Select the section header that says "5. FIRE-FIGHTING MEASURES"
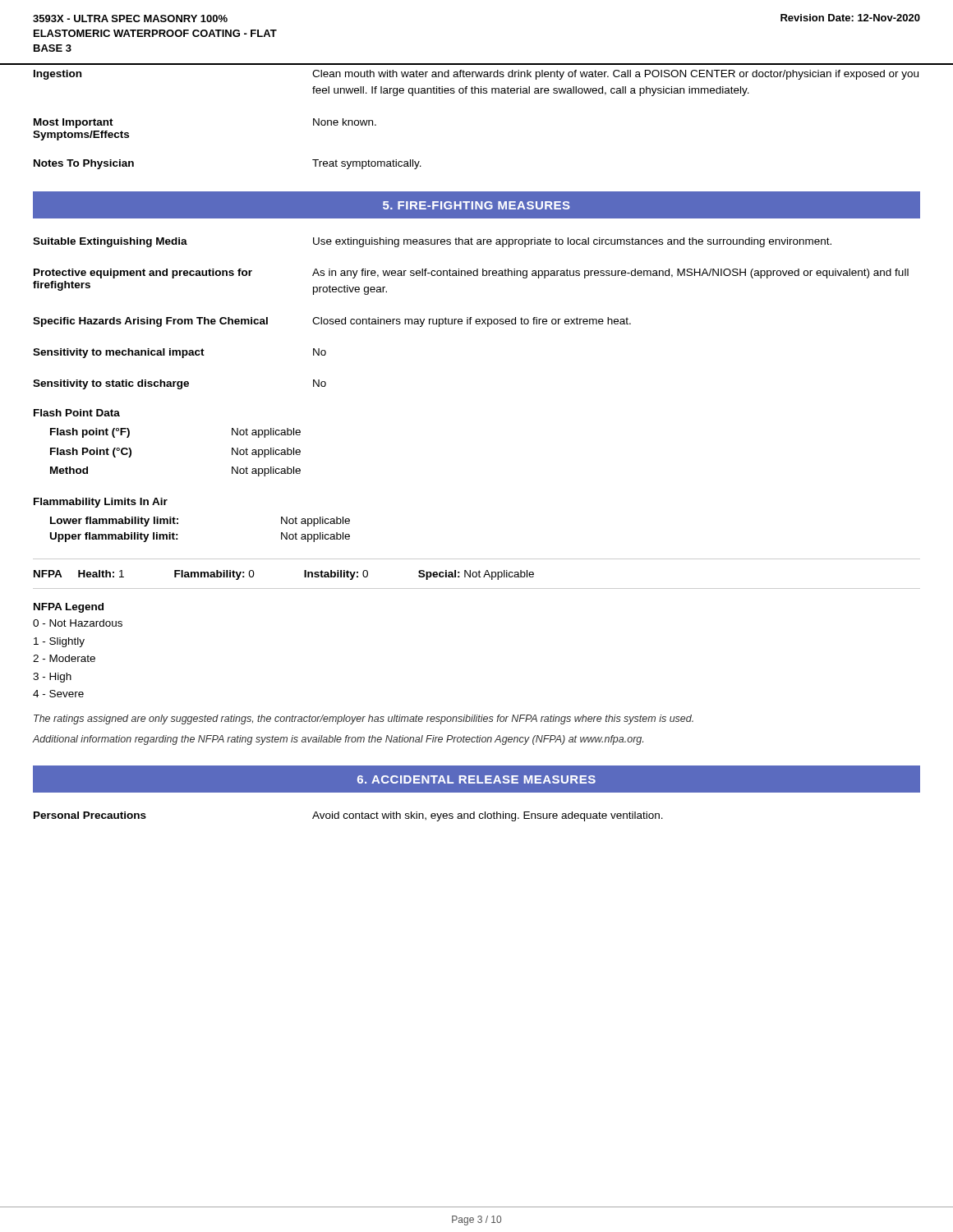 pos(476,205)
